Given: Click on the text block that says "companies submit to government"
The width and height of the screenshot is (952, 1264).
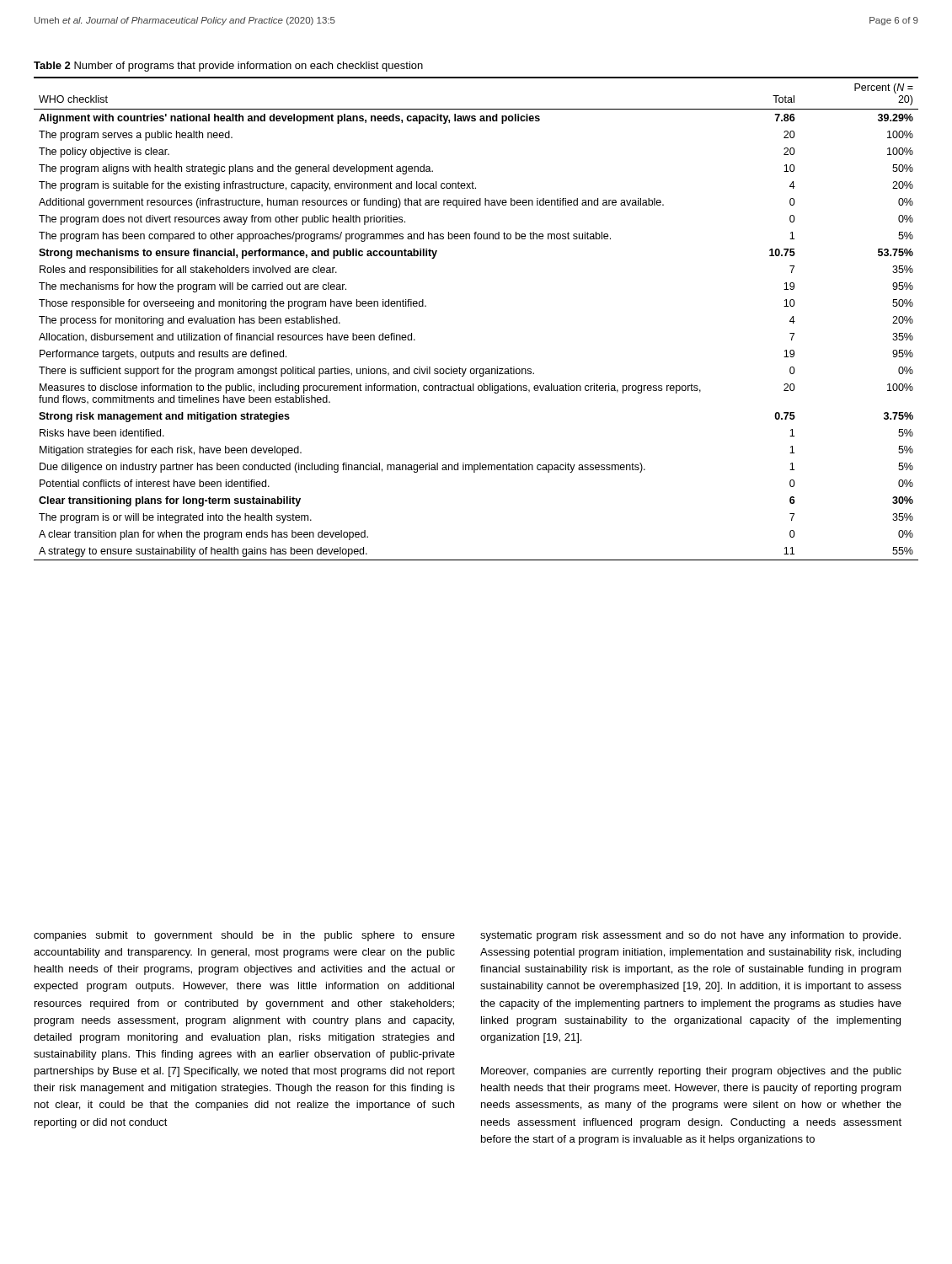Looking at the screenshot, I should [x=244, y=1028].
